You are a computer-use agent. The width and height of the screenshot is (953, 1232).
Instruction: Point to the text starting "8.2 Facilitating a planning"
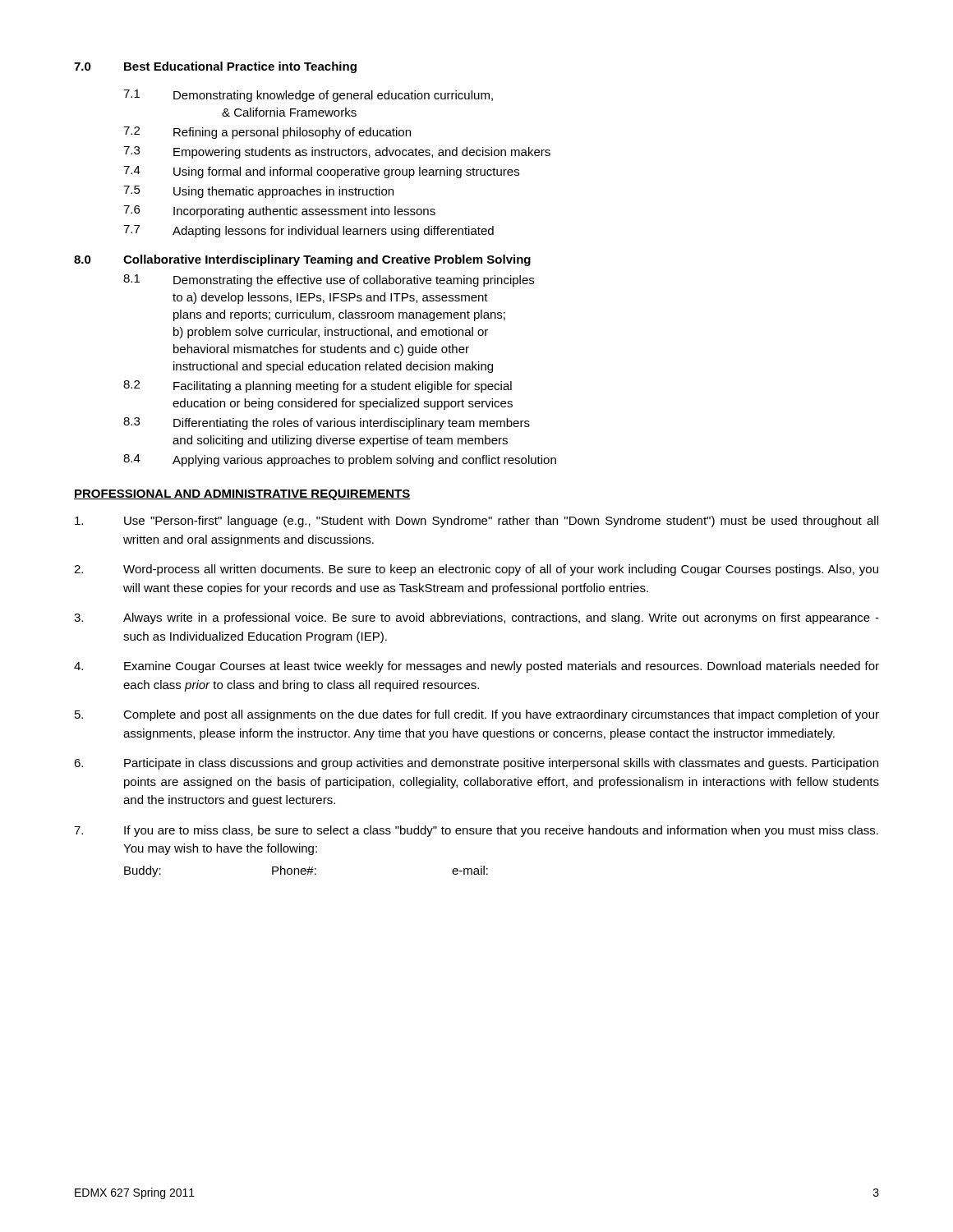pyautogui.click(x=318, y=394)
